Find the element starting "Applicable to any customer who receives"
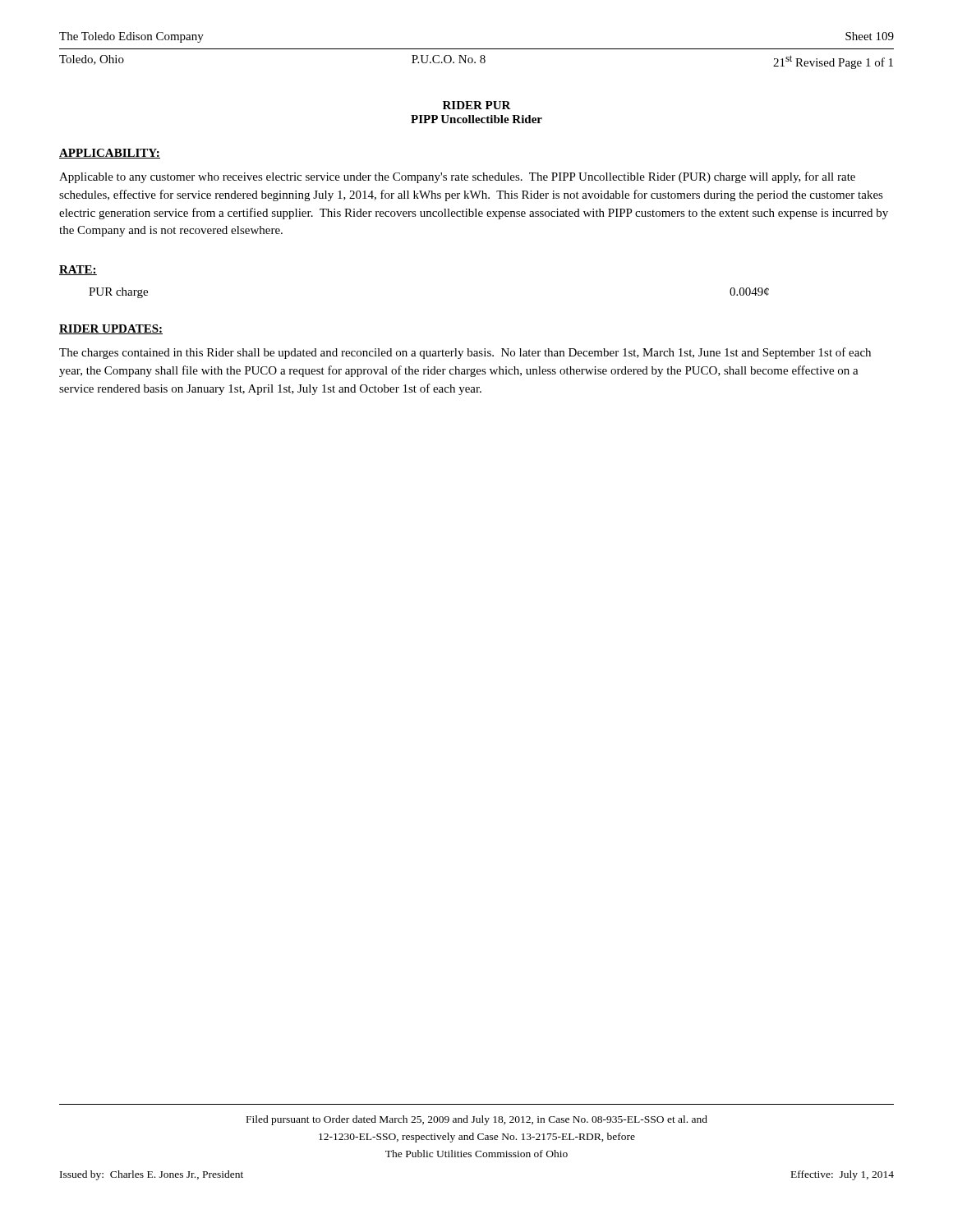 pyautogui.click(x=474, y=203)
